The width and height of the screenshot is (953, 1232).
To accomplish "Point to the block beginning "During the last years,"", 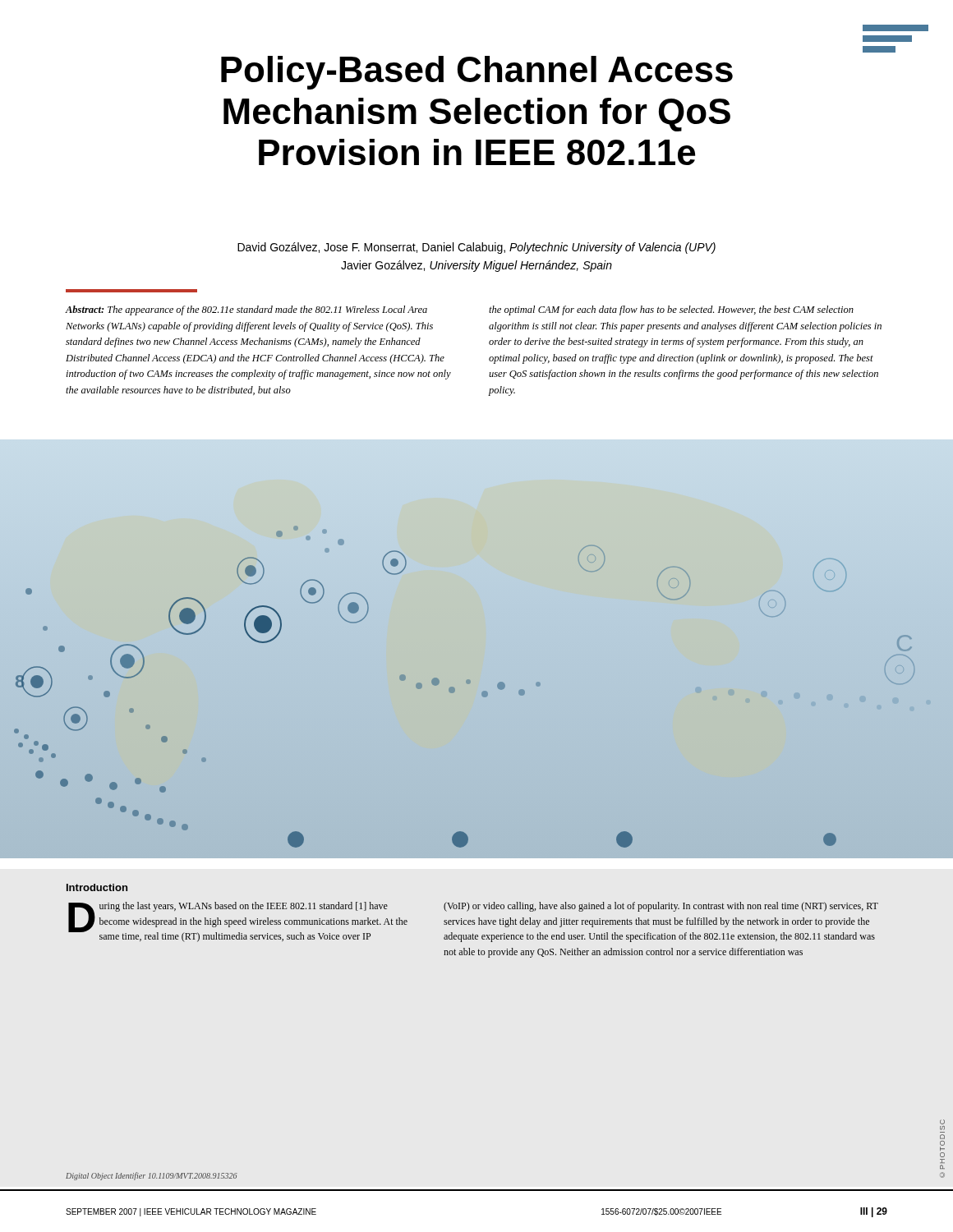I will 237,920.
